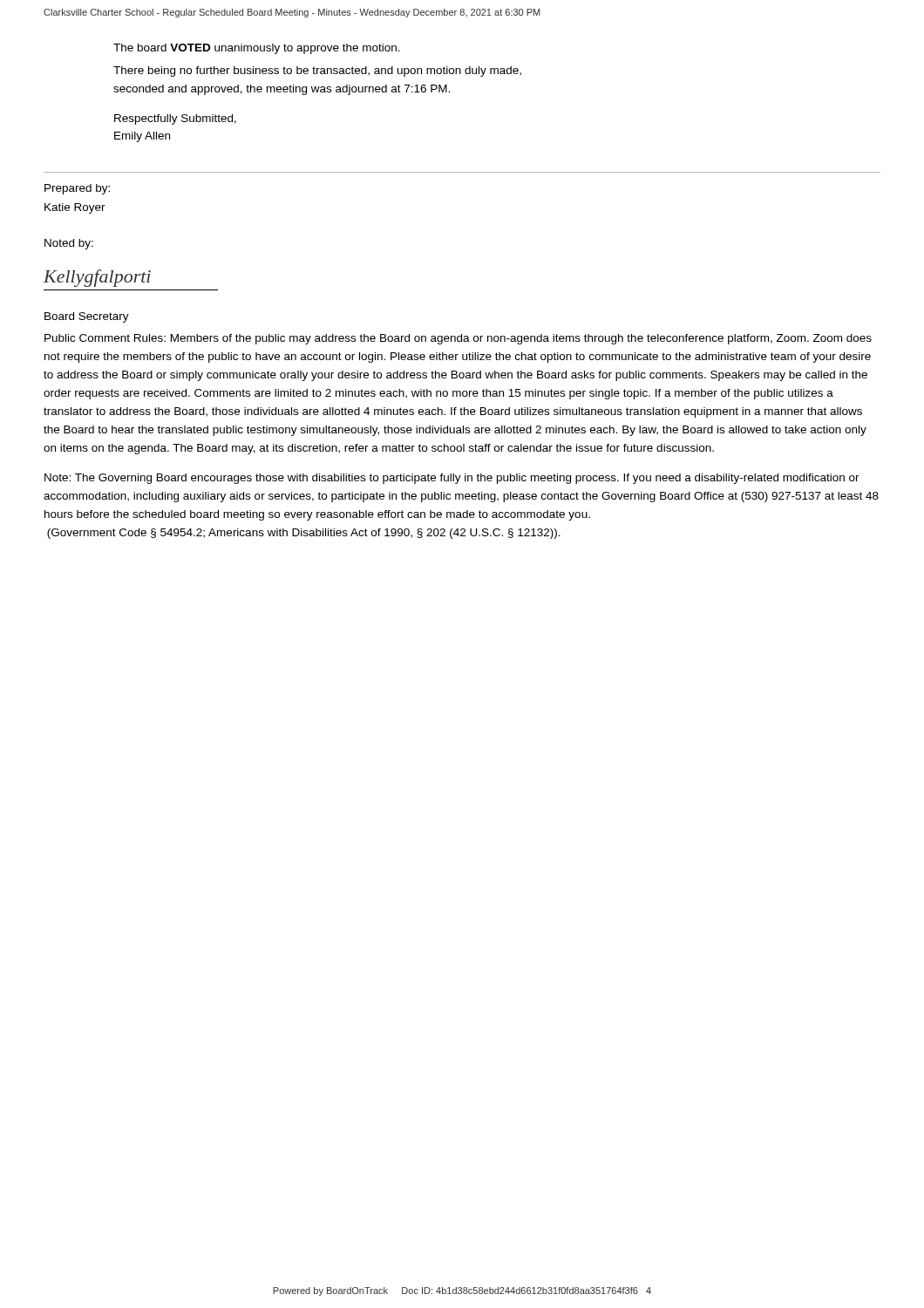Find "Board Secretary" on this page

[86, 316]
